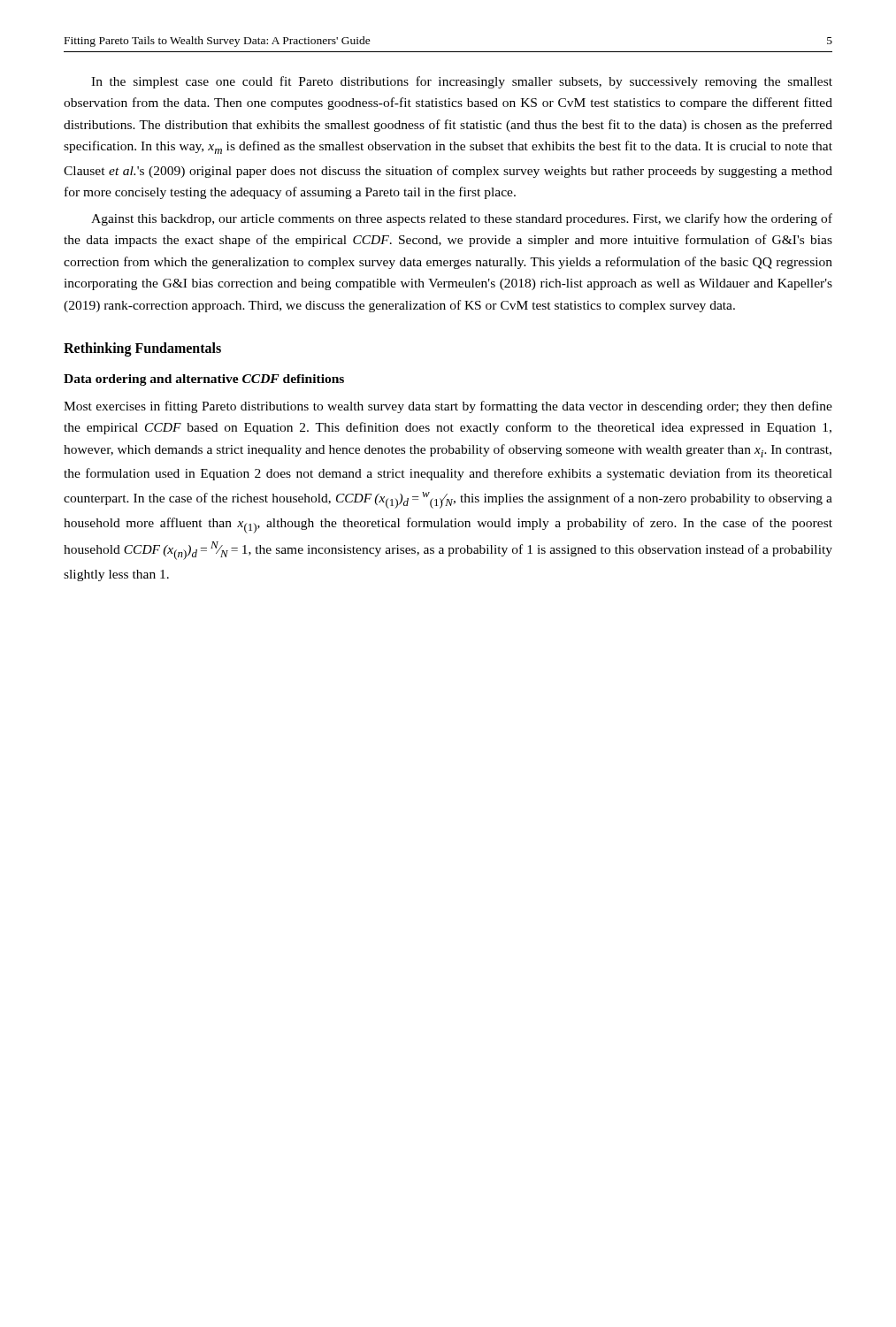Image resolution: width=896 pixels, height=1327 pixels.
Task: Find "Rethinking Fundamentals" on this page
Action: 143,348
